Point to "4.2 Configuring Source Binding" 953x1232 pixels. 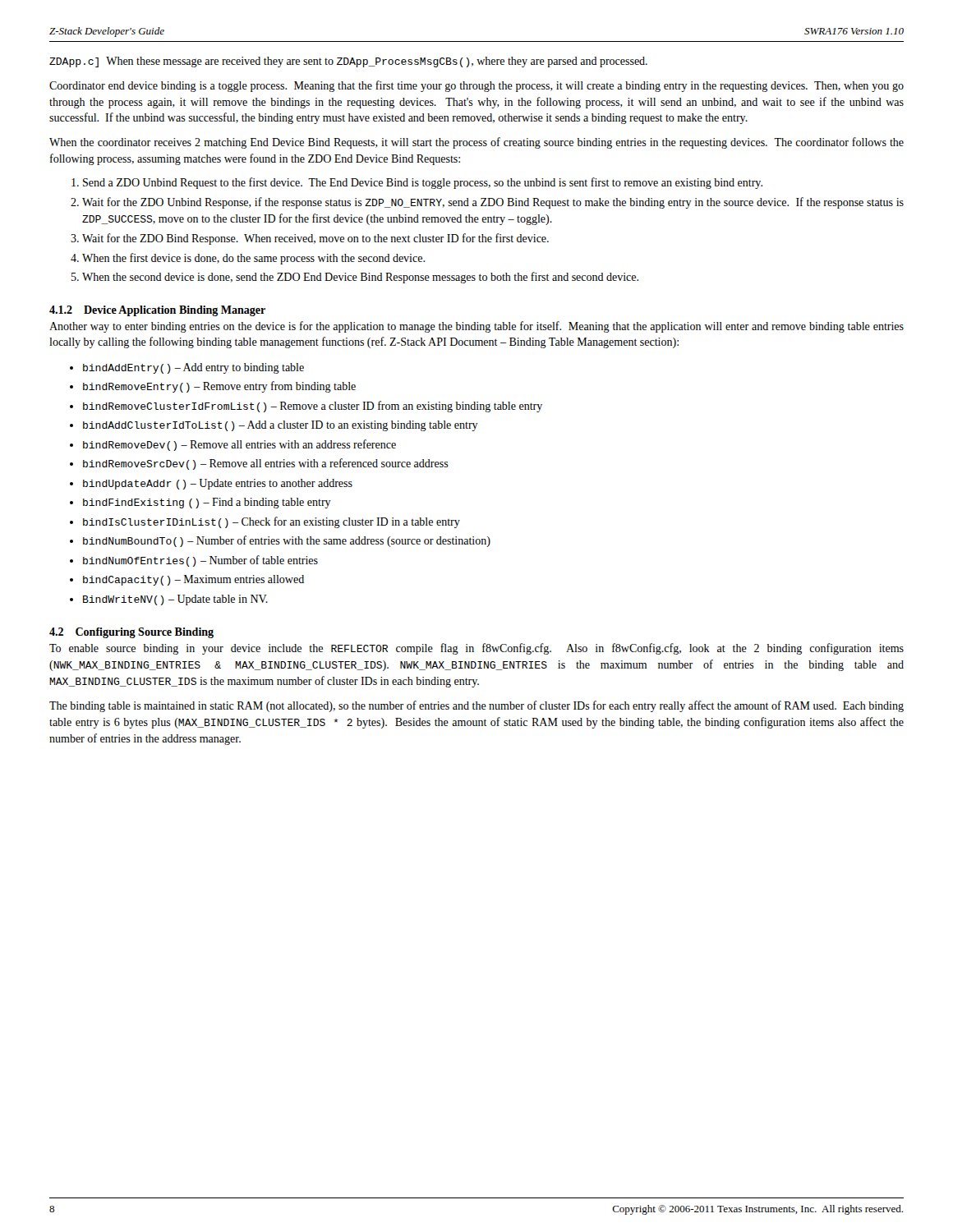point(131,633)
